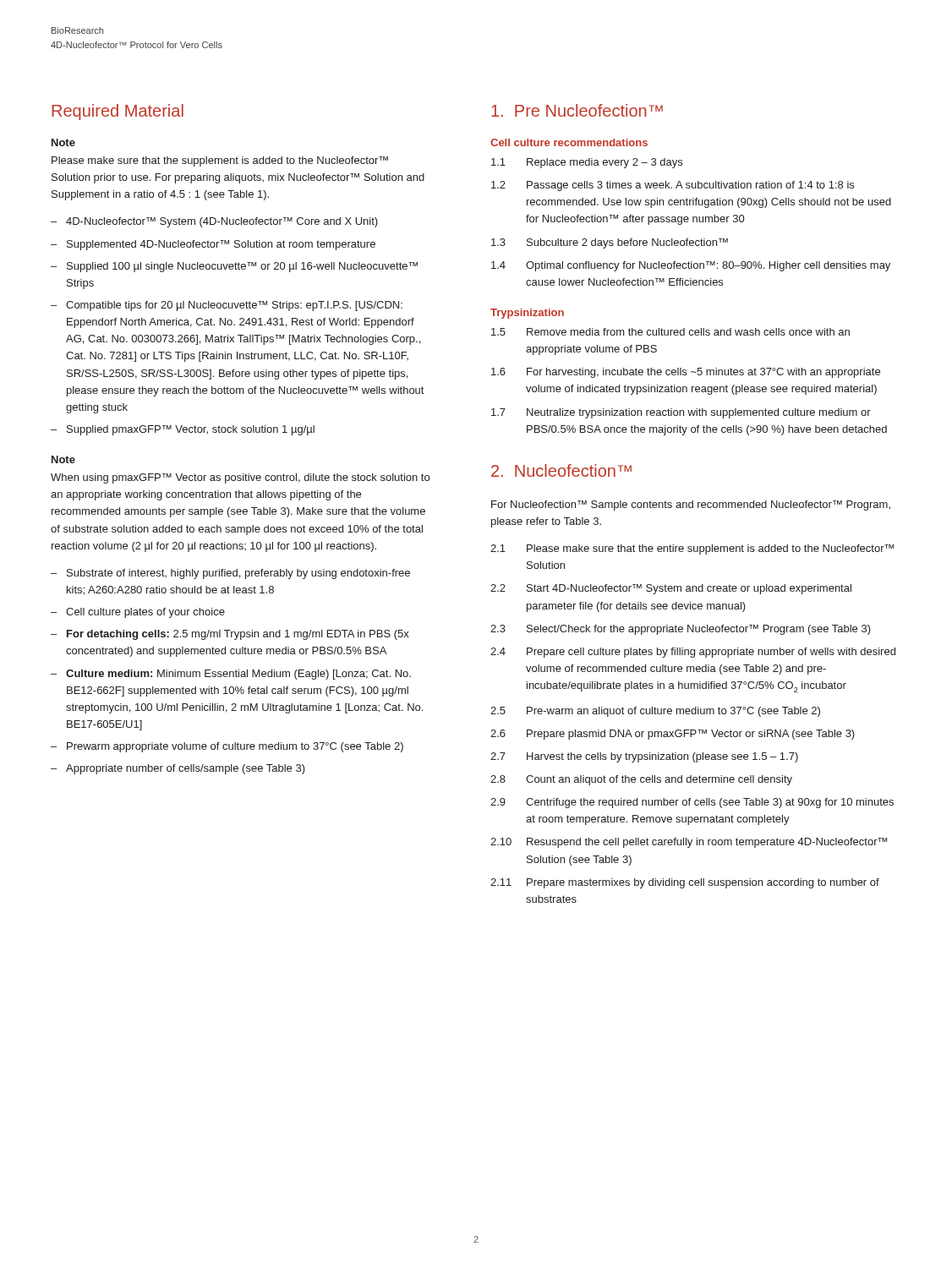Point to "Appropriate number of cells/sample (see Table 3)"
The height and width of the screenshot is (1268, 952).
[x=186, y=768]
